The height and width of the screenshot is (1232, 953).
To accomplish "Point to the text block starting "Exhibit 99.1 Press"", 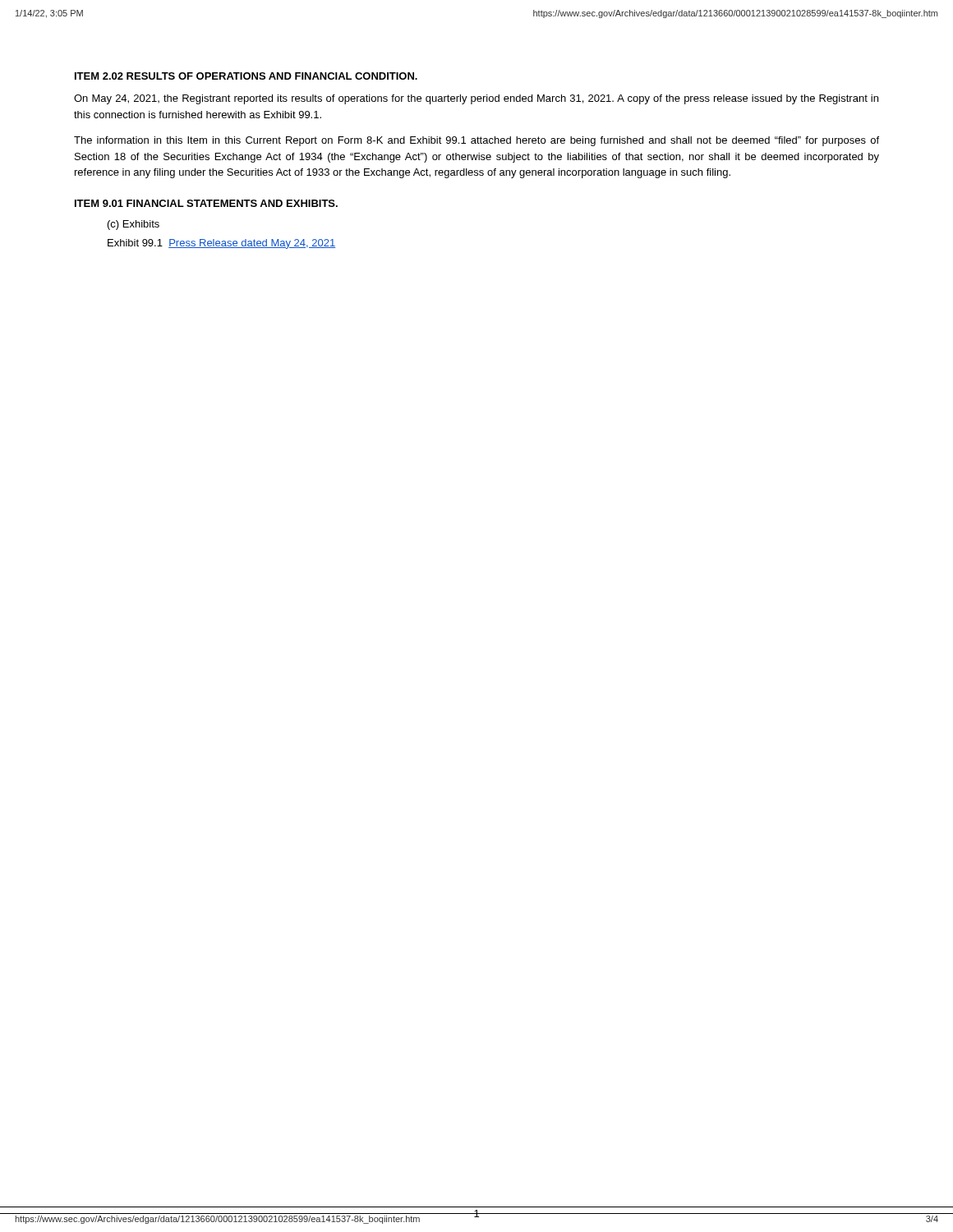I will point(221,242).
